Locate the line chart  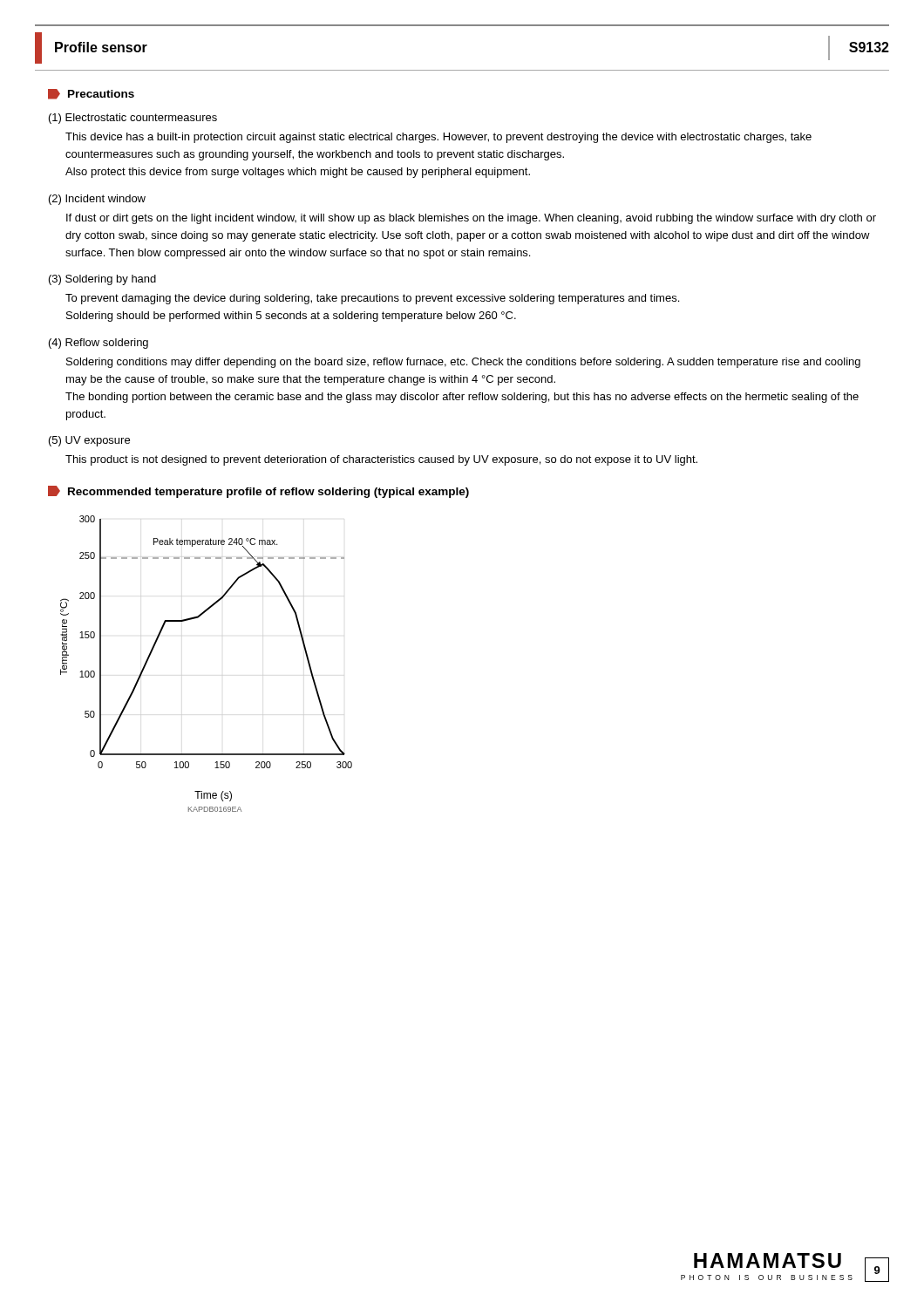[x=214, y=655]
